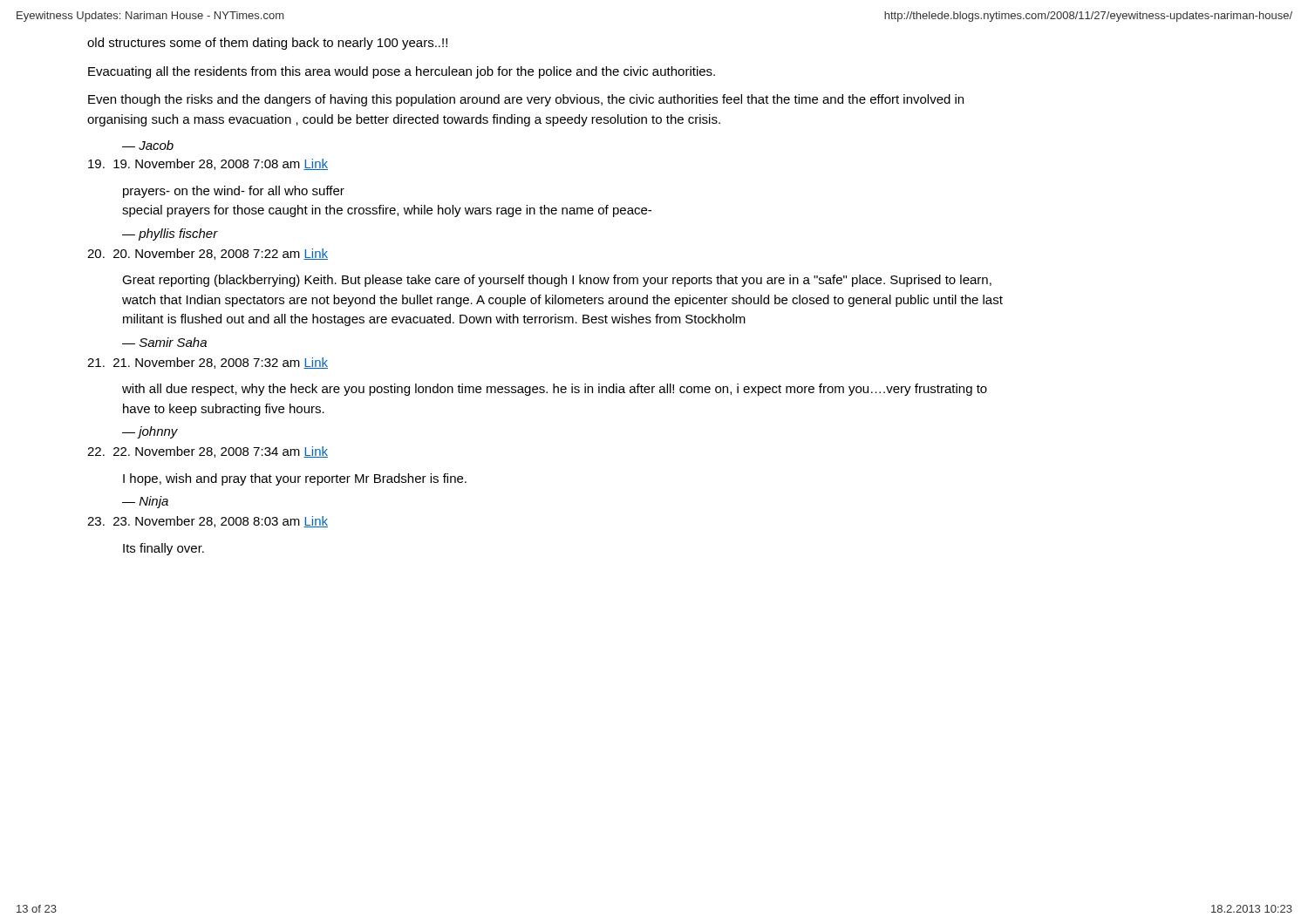Where does it say "— phyllis fischer"?
This screenshot has height=924, width=1308.
click(170, 233)
